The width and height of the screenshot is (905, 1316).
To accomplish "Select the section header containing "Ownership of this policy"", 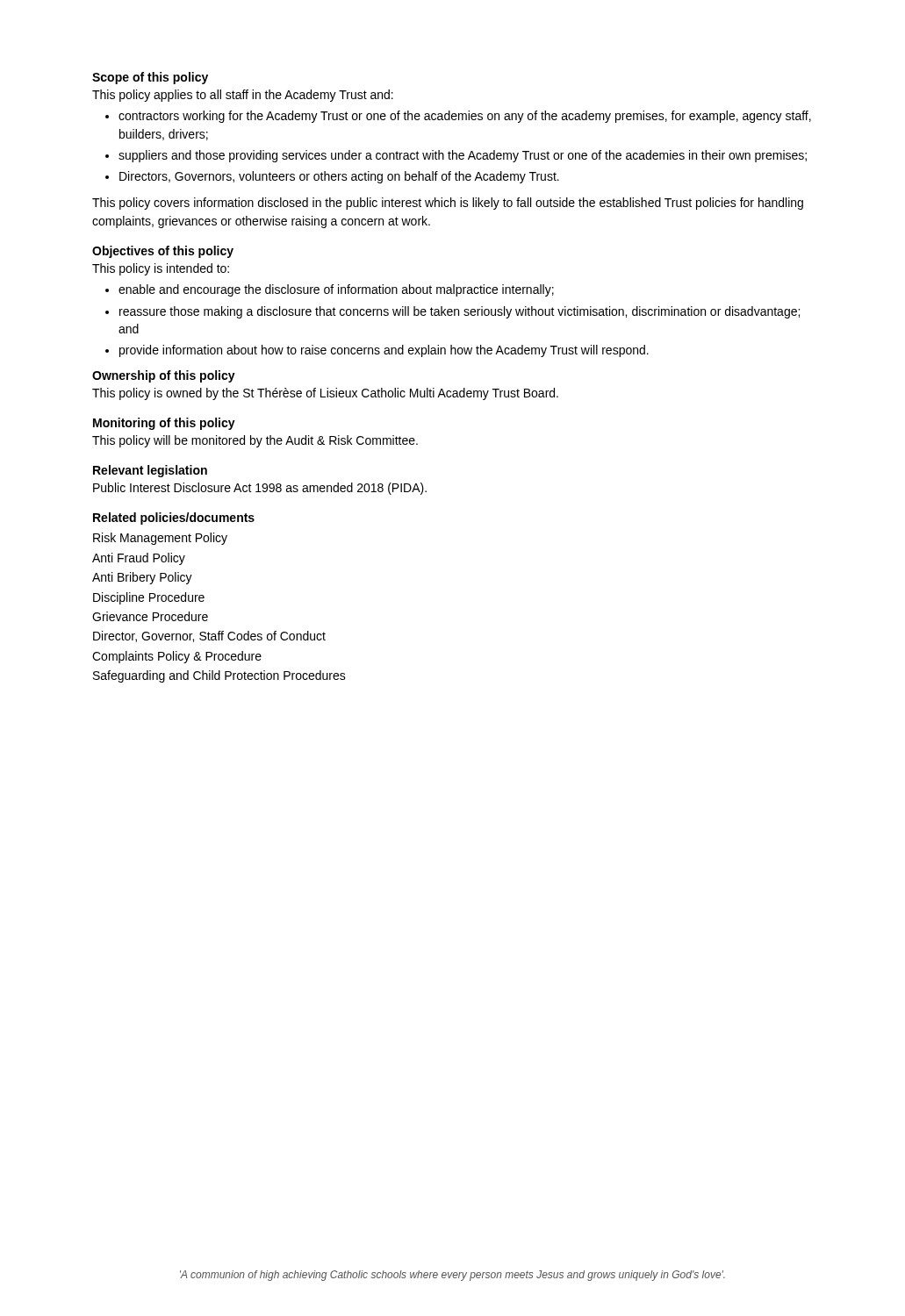I will click(x=163, y=375).
